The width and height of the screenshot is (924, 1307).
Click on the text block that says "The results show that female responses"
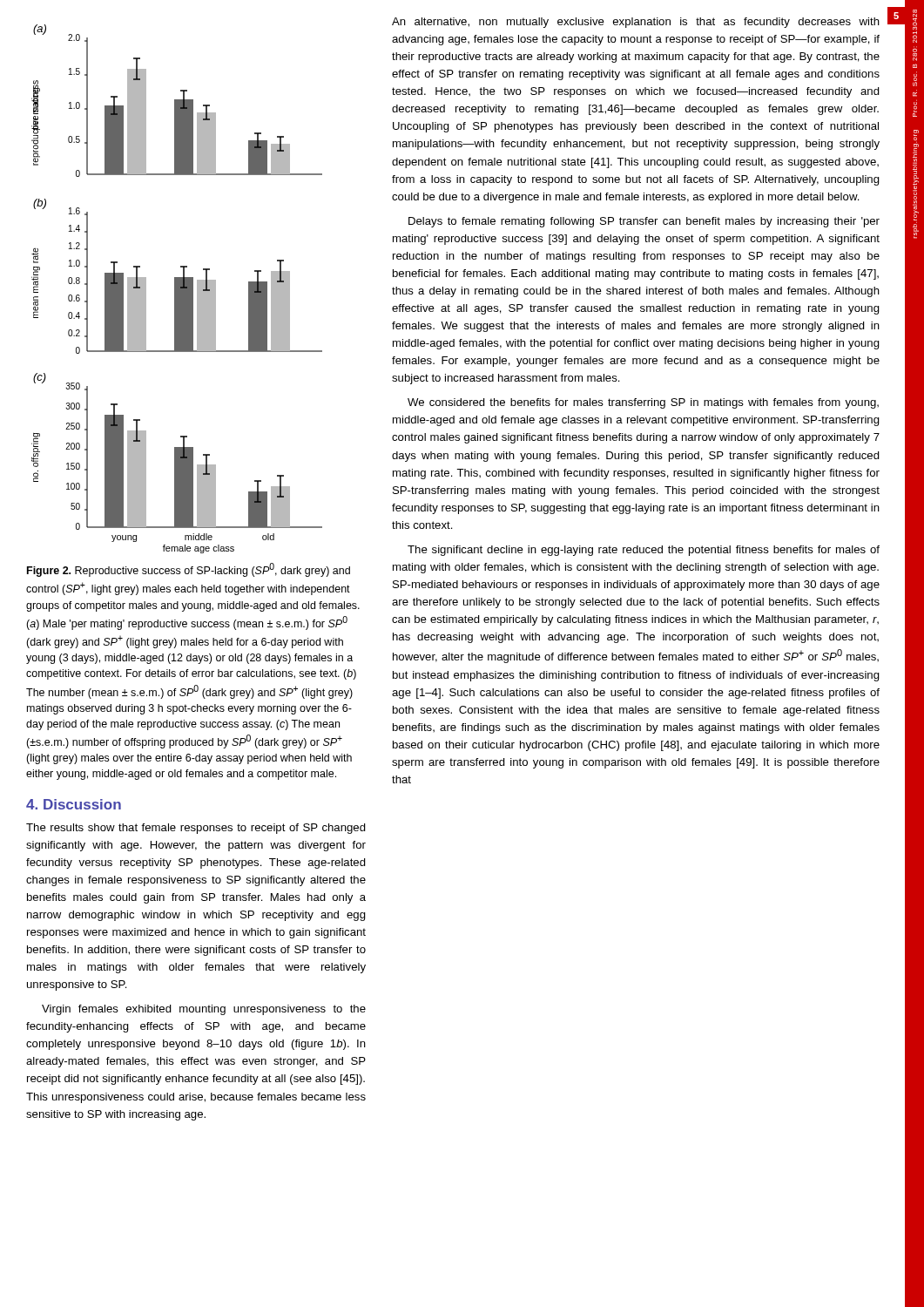click(x=196, y=906)
